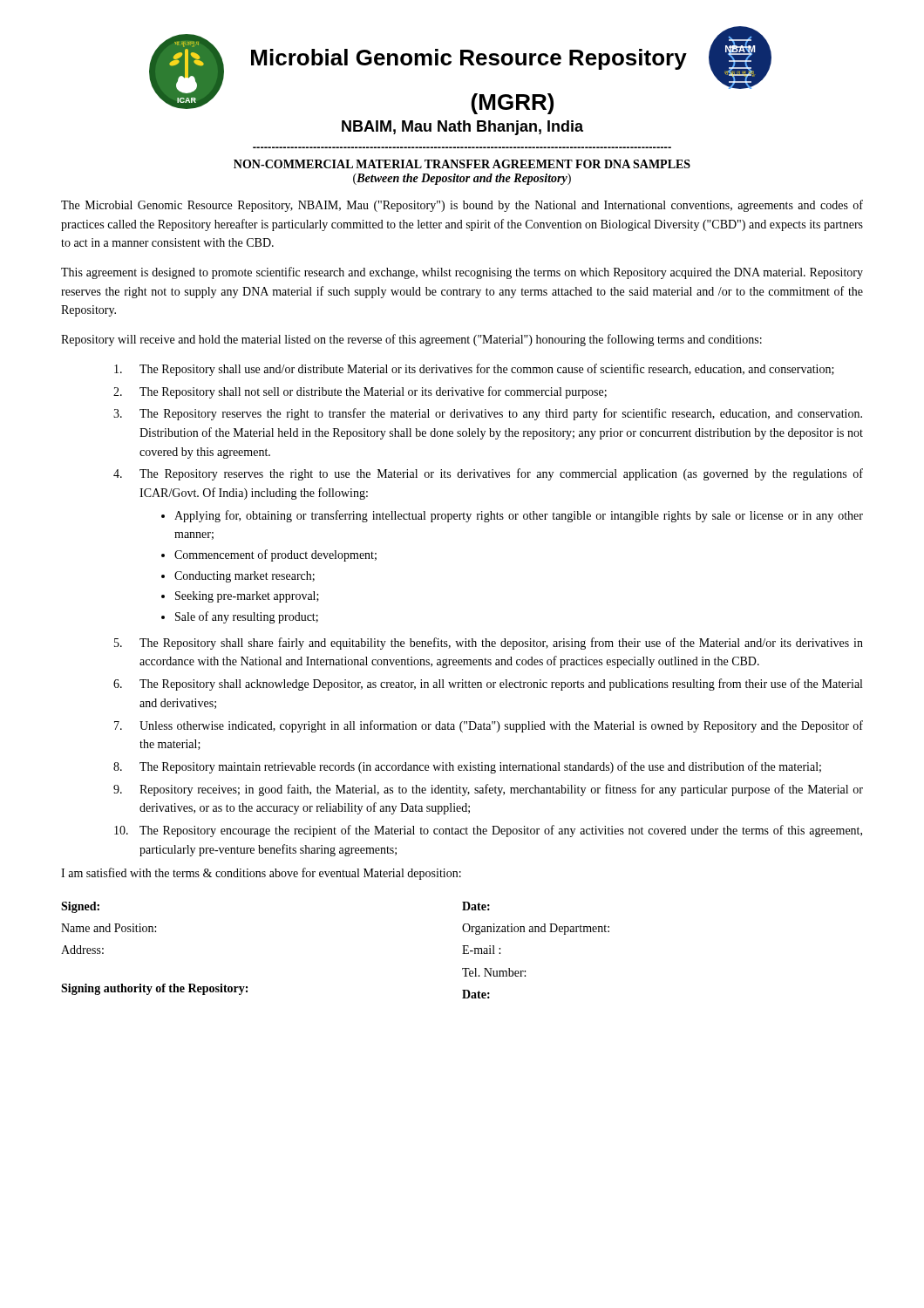Find the list item that says "8. The Repository maintain retrievable records (in"
The height and width of the screenshot is (1308, 924).
point(488,767)
